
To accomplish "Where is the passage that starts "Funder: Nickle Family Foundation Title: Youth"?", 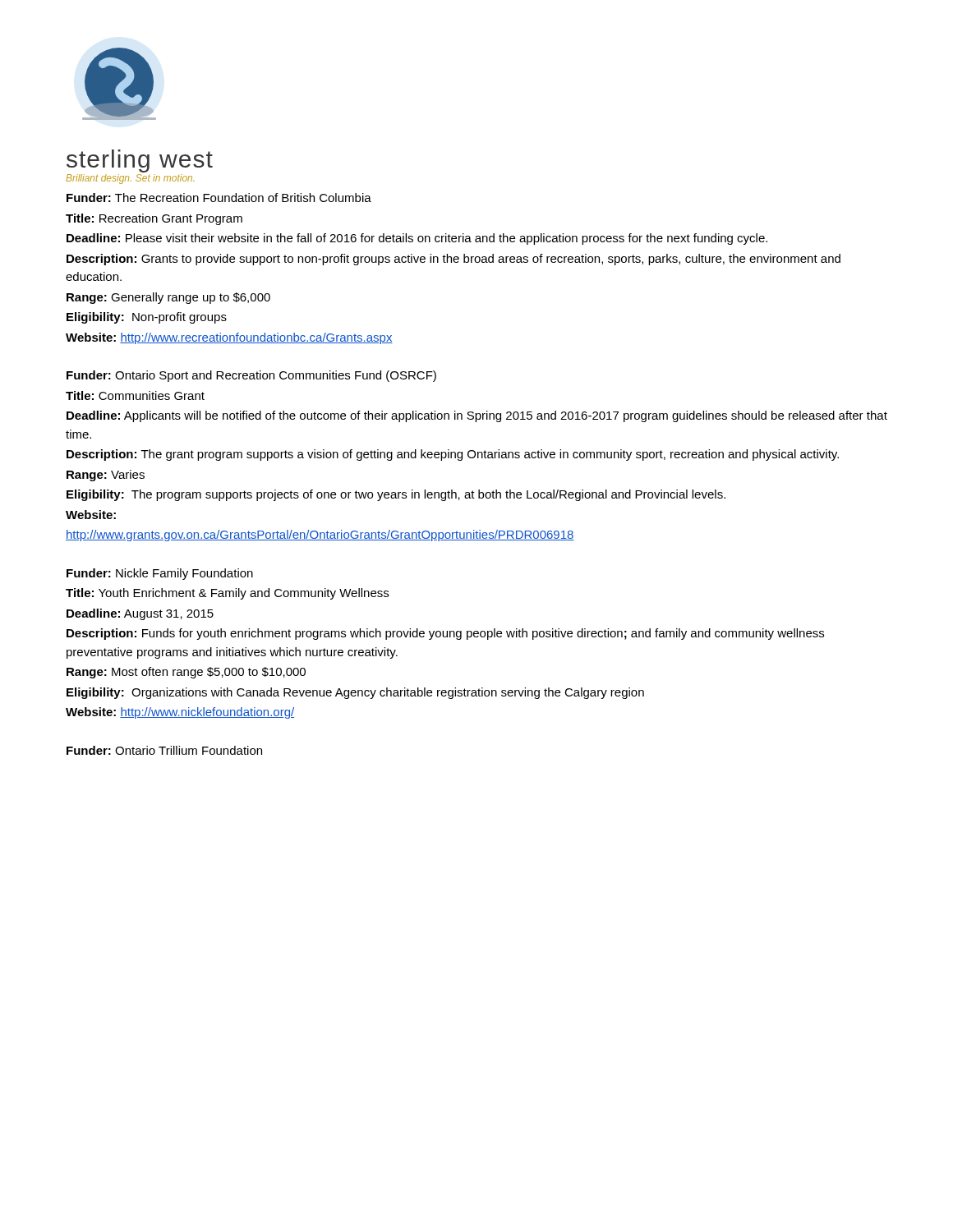I will pos(476,643).
